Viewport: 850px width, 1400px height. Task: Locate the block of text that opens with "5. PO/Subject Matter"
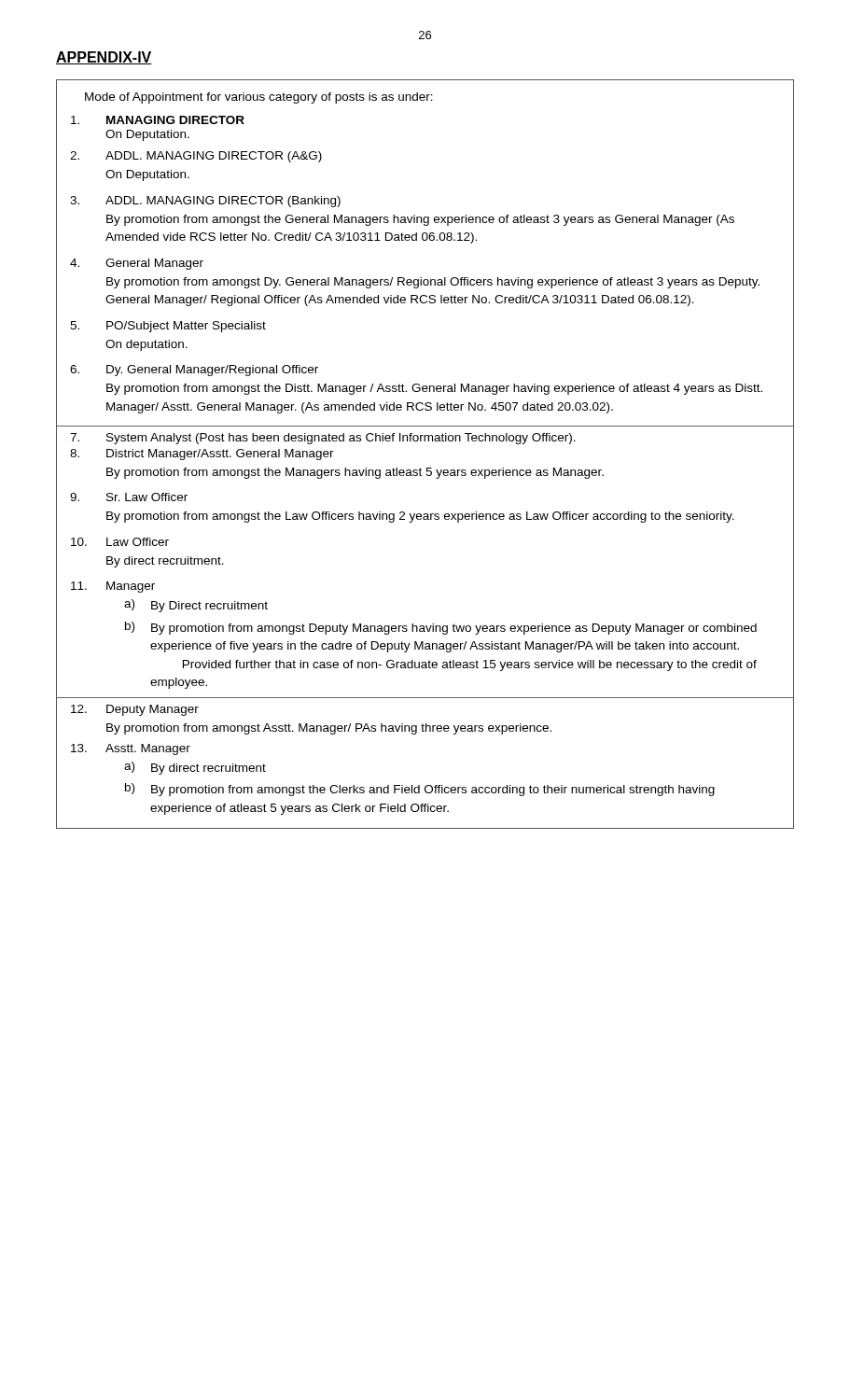point(168,327)
